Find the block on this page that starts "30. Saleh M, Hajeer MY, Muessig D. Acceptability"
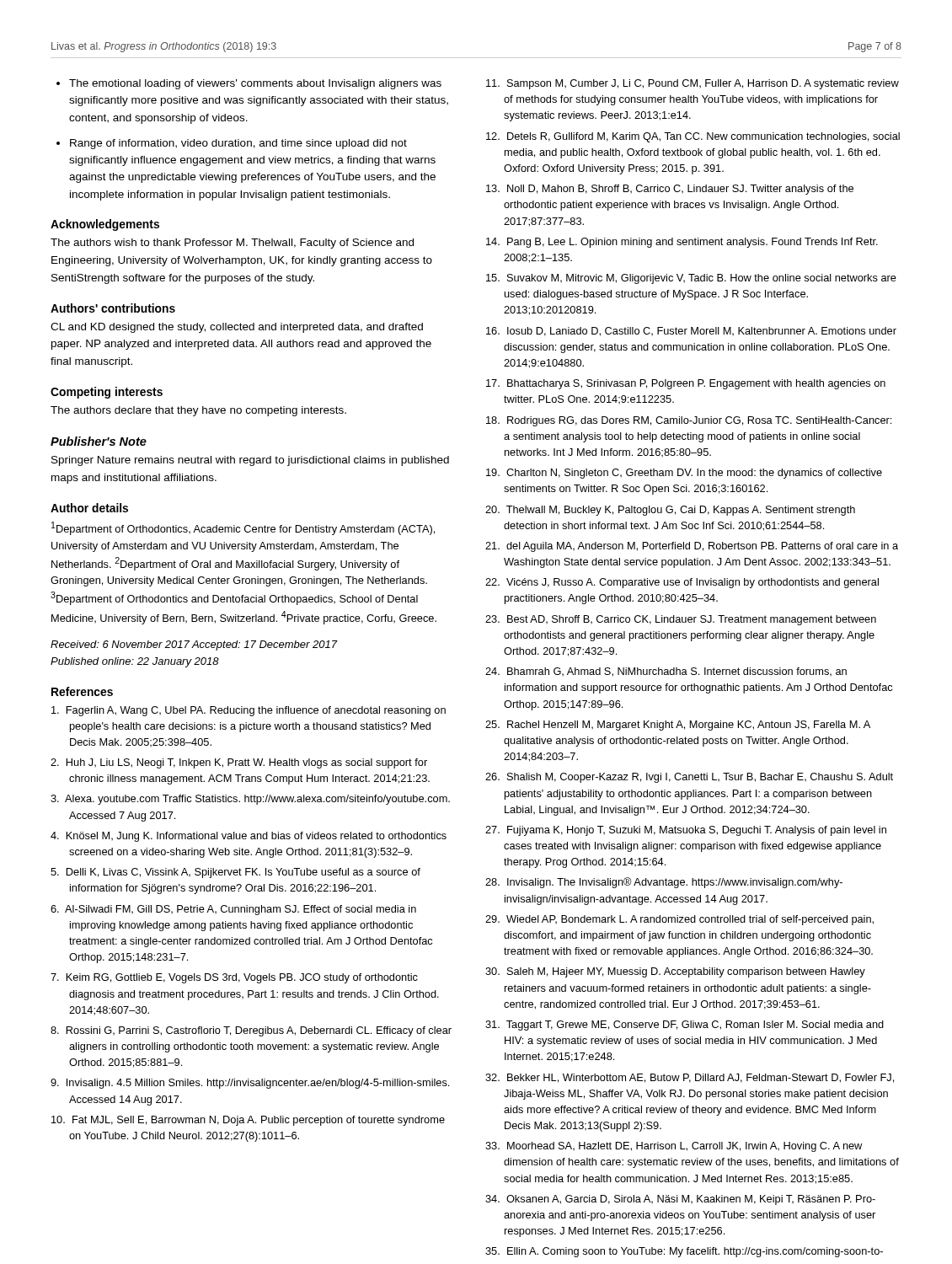Image resolution: width=952 pixels, height=1264 pixels. (678, 988)
